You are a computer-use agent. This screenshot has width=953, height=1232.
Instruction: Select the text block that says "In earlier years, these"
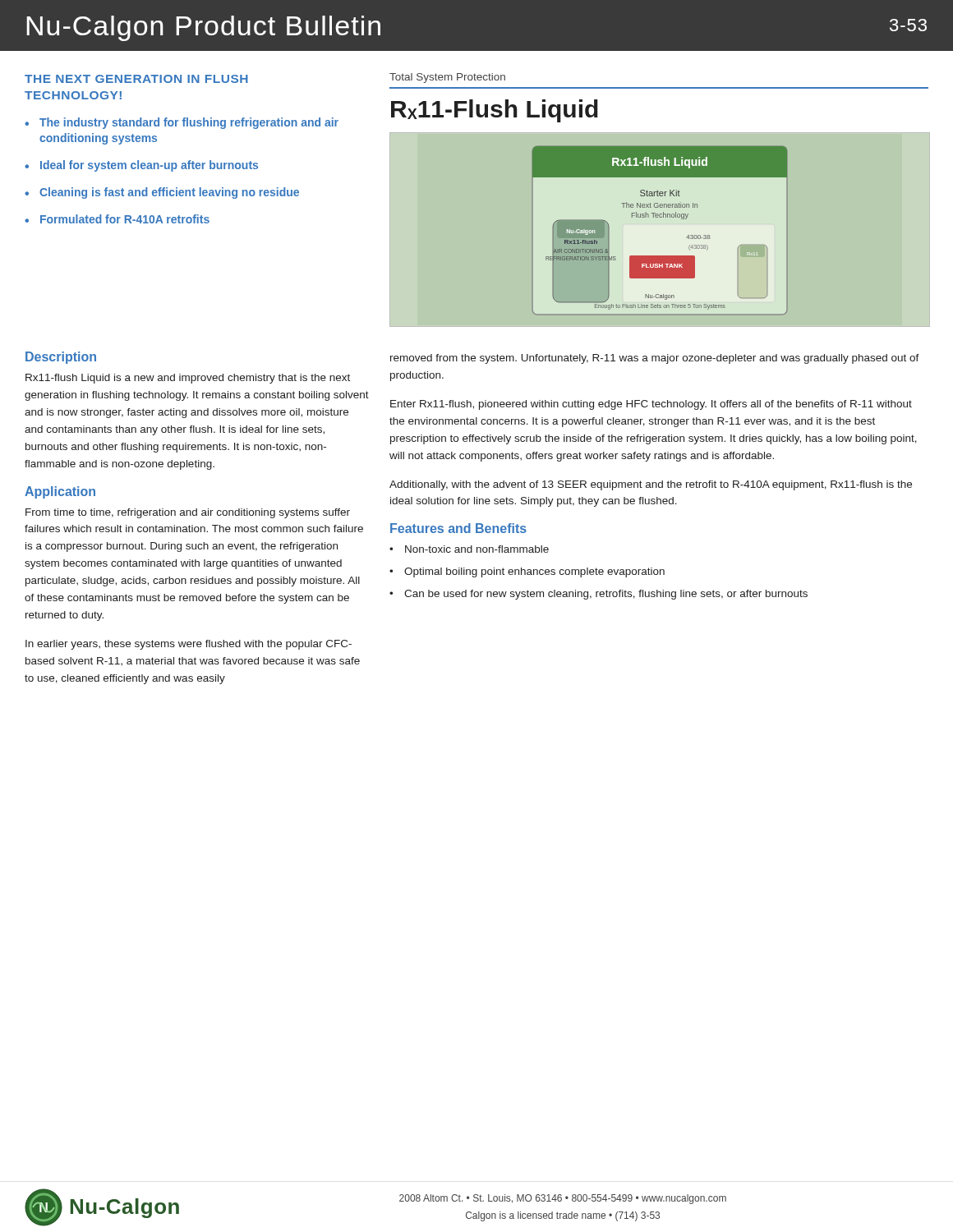[x=192, y=661]
